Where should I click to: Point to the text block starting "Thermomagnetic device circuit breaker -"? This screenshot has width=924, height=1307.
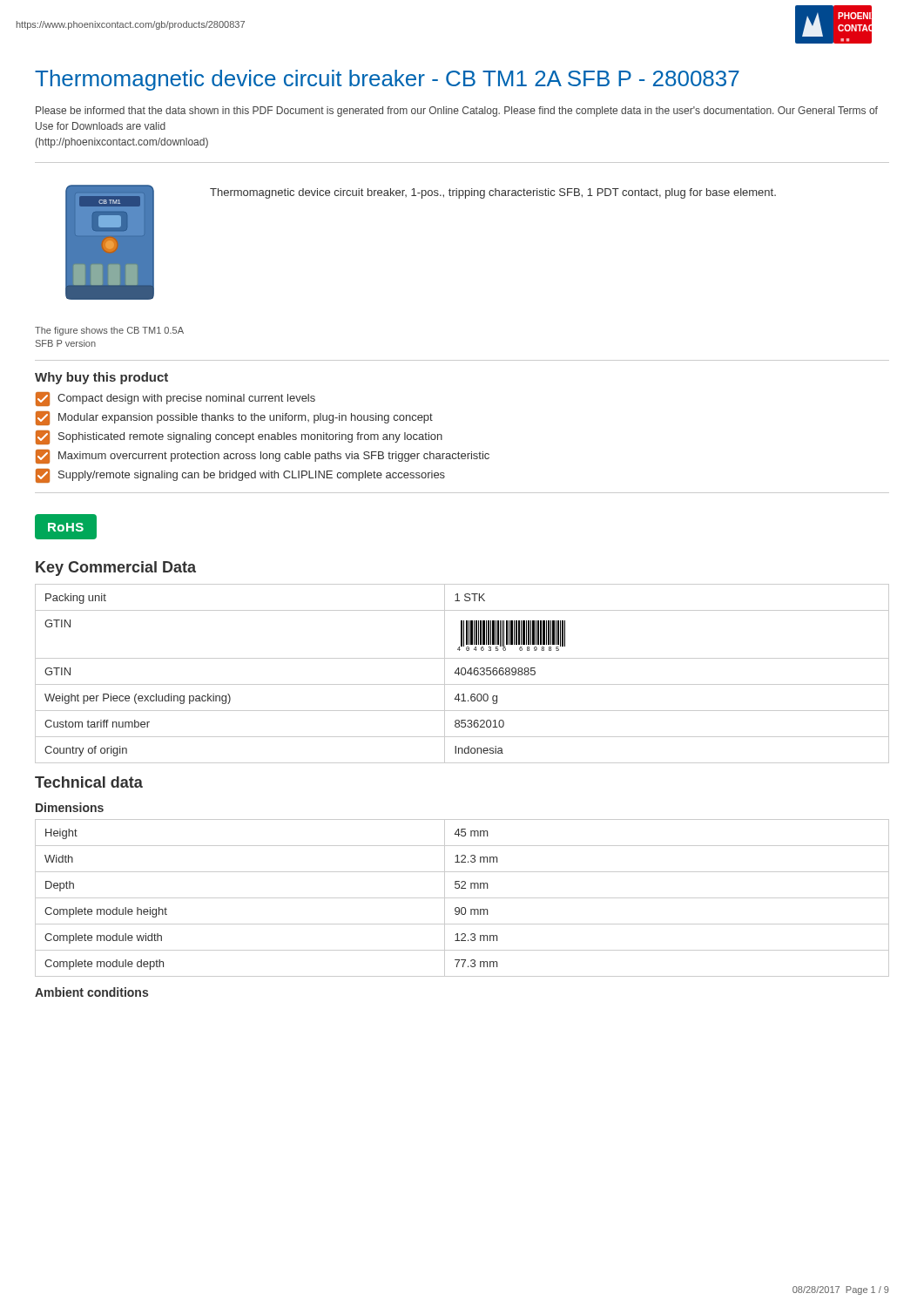(462, 79)
